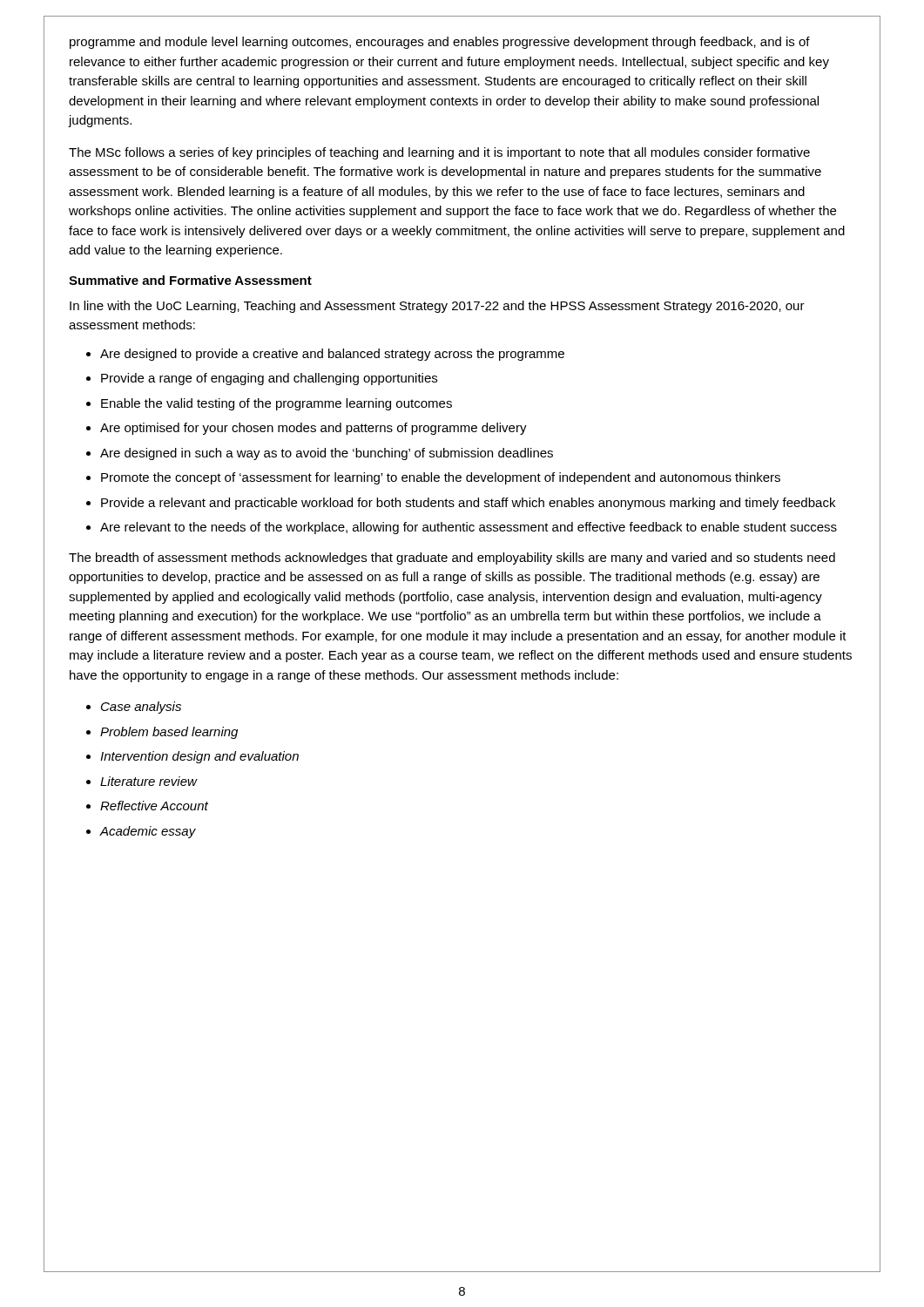The image size is (924, 1307).
Task: Point to the text starting "Provide a relevant and practicable"
Action: [x=468, y=502]
